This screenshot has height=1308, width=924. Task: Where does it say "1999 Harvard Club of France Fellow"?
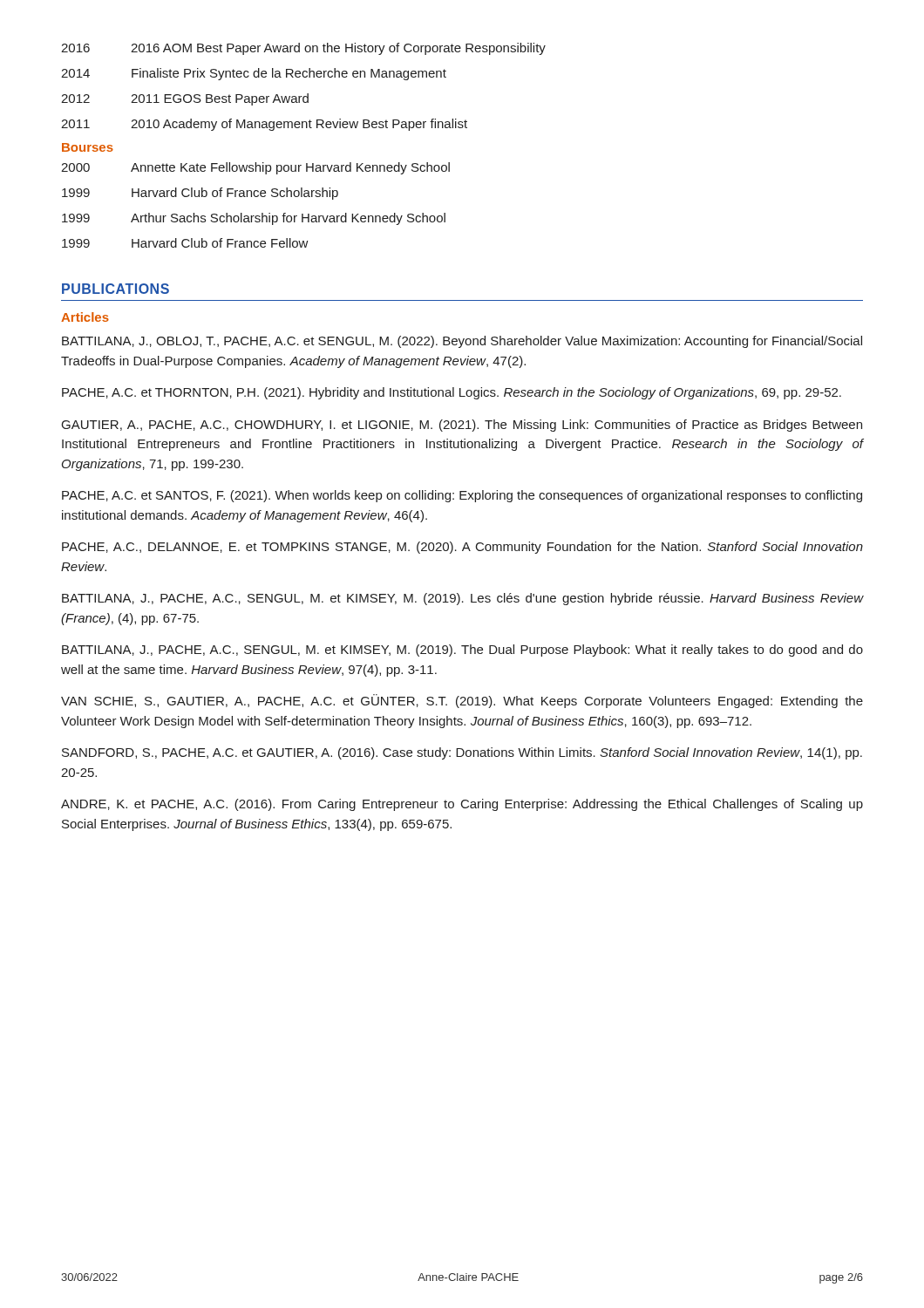pyautogui.click(x=185, y=243)
